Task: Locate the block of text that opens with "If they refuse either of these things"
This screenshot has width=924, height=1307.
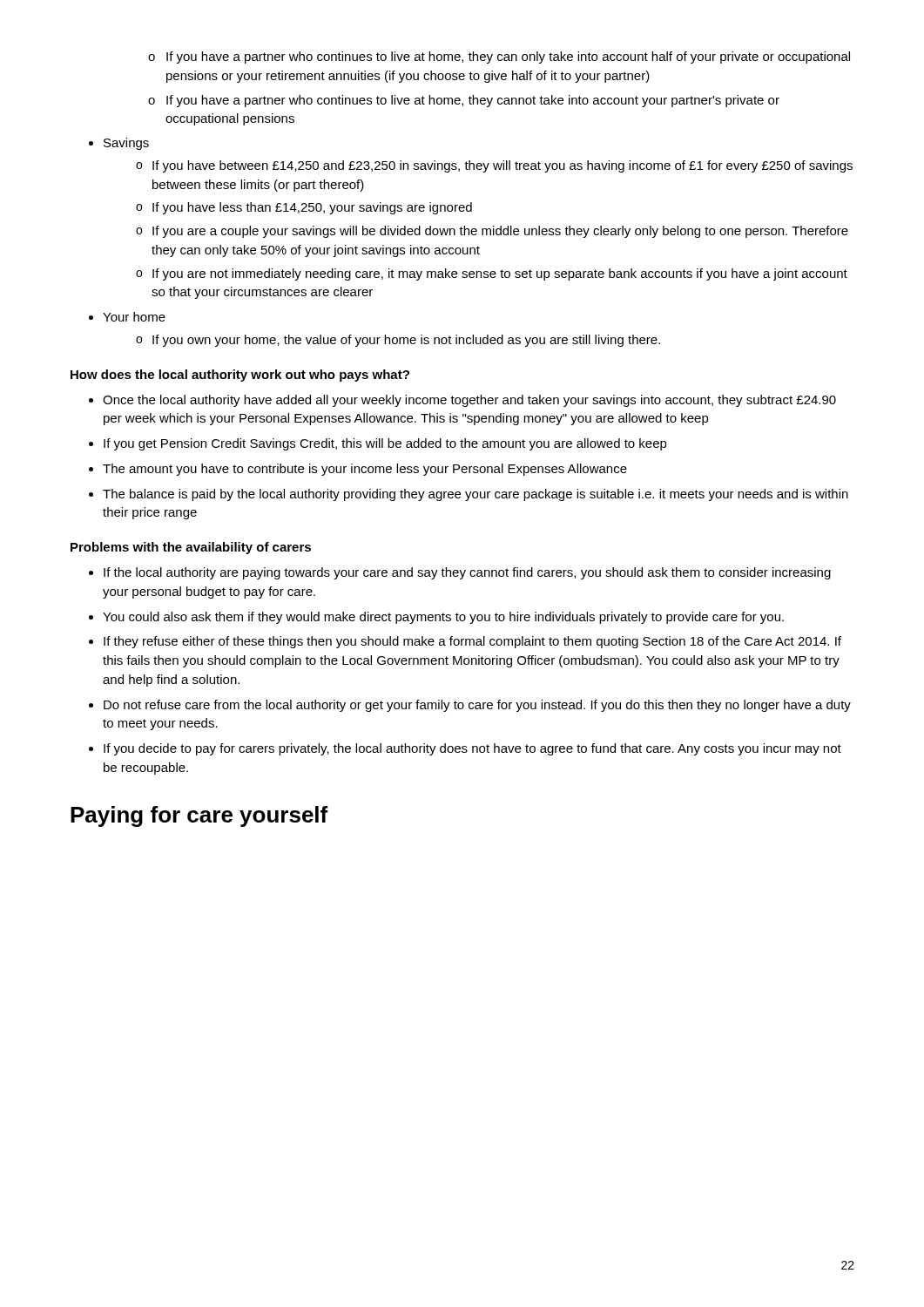Action: (462, 660)
